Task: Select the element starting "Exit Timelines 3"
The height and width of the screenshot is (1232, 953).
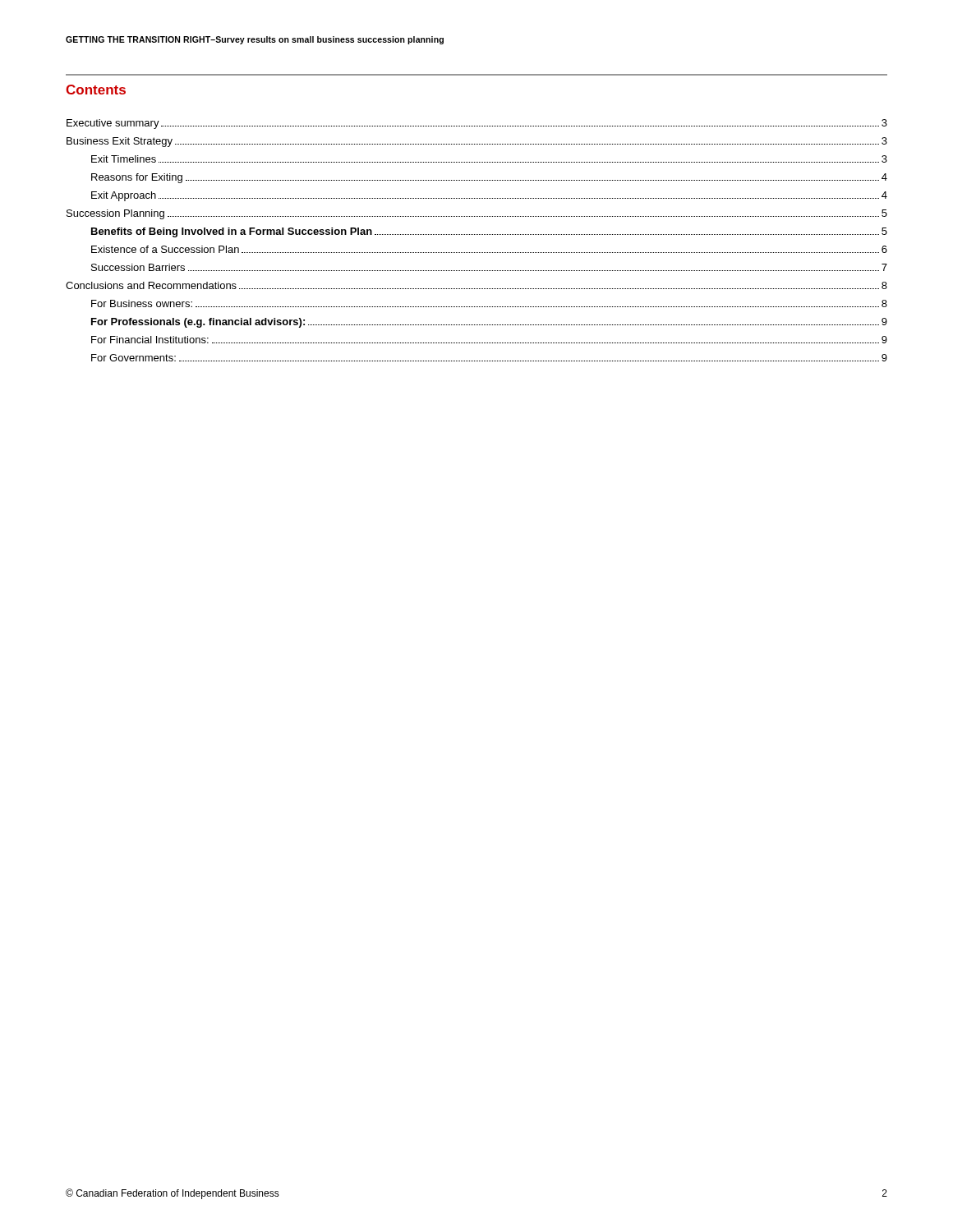Action: coord(476,159)
